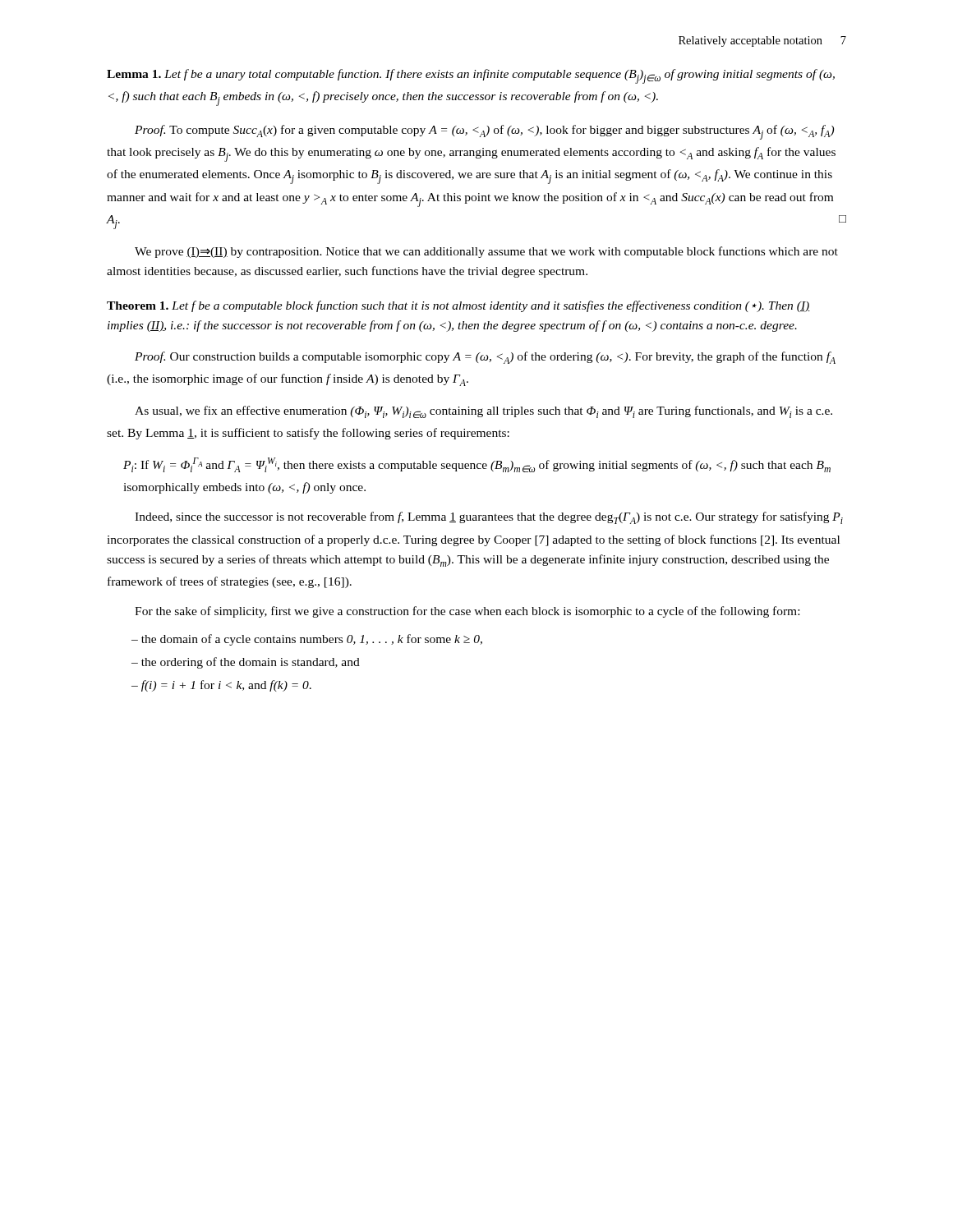This screenshot has width=953, height=1232.
Task: Click on the region starting "– the ordering of"
Action: tap(245, 661)
